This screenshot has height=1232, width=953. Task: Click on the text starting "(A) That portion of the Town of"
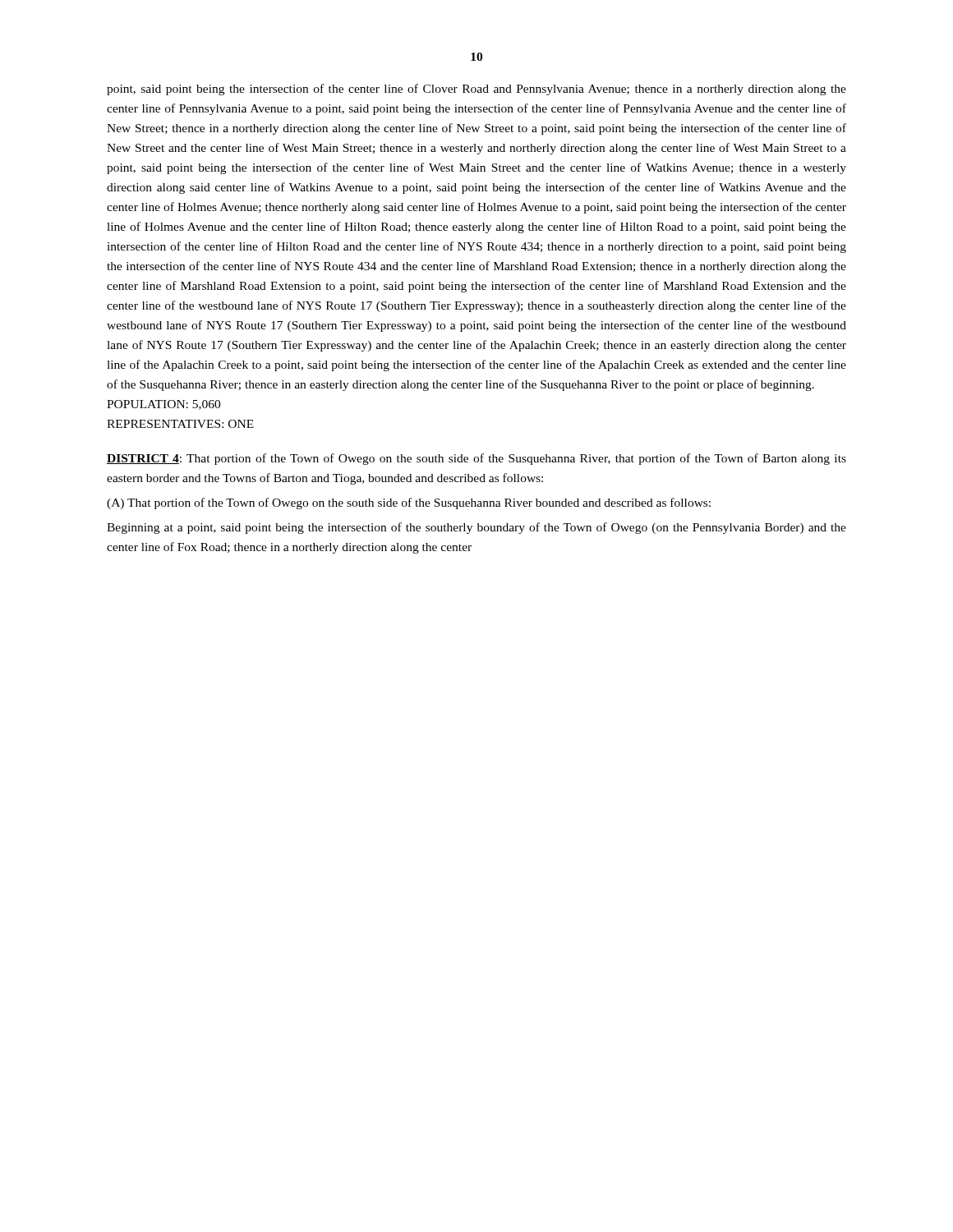click(x=409, y=502)
